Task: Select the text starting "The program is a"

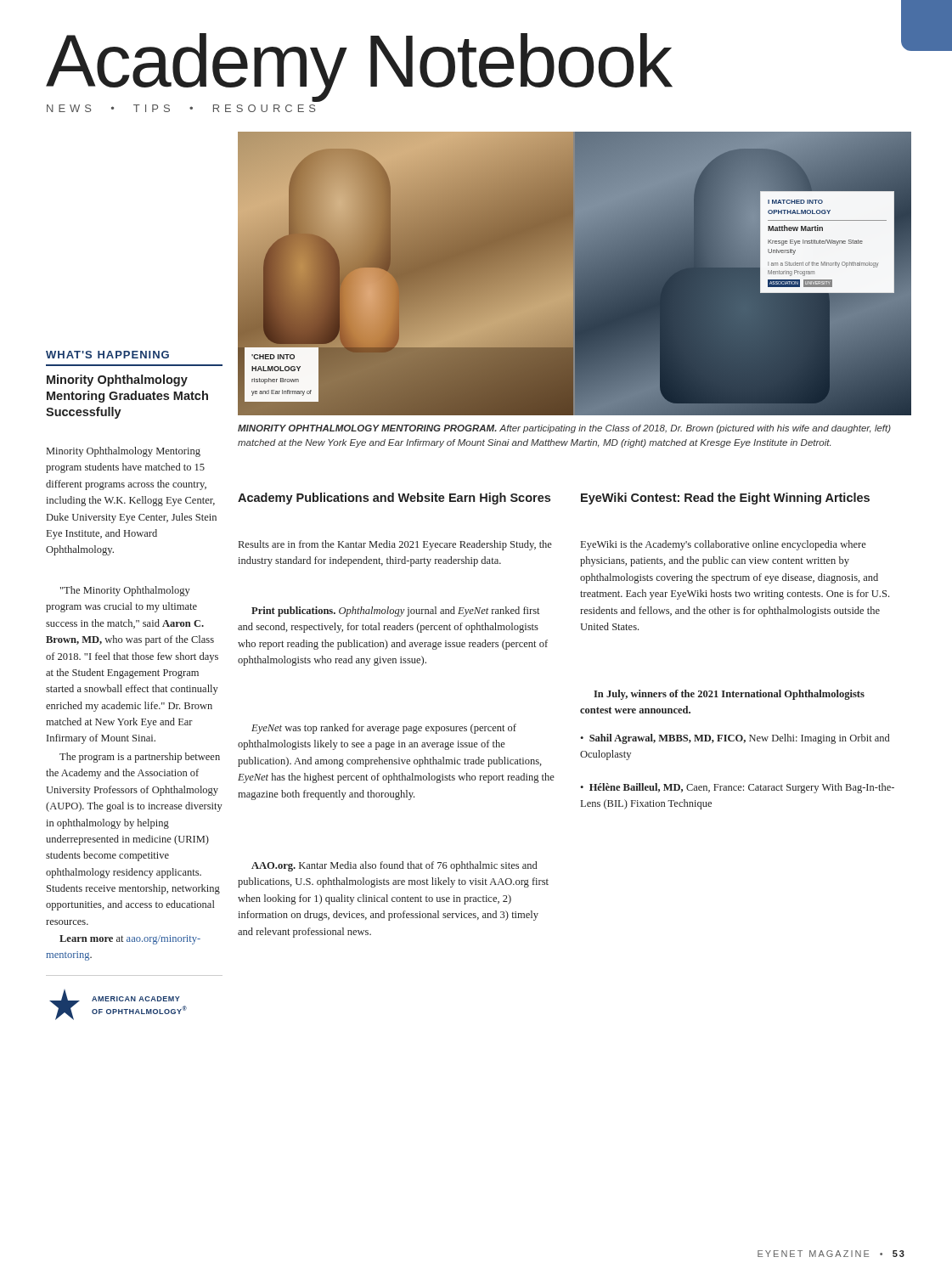Action: (134, 840)
